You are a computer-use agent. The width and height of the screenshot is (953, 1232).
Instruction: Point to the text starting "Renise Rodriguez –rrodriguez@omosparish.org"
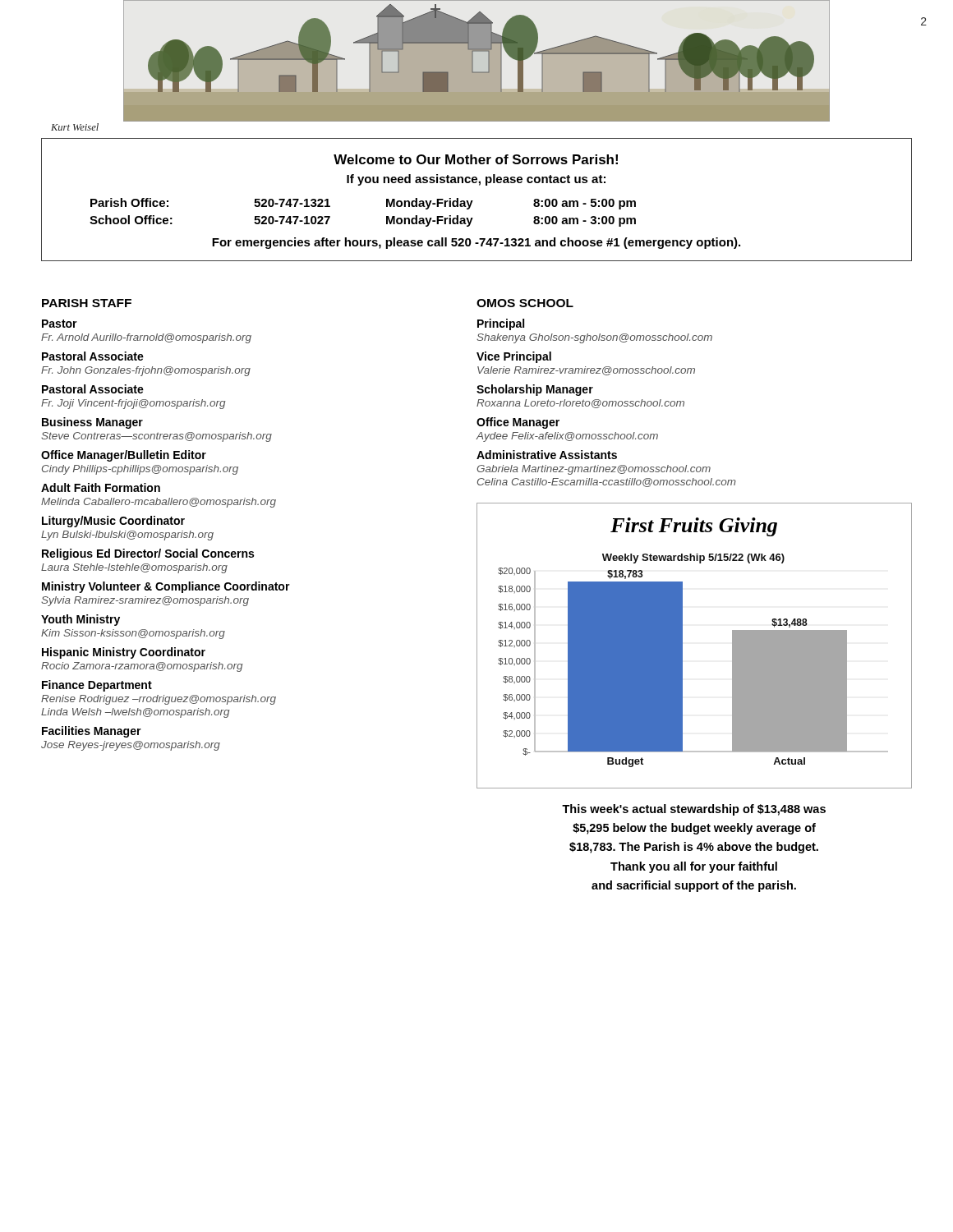[x=159, y=699]
